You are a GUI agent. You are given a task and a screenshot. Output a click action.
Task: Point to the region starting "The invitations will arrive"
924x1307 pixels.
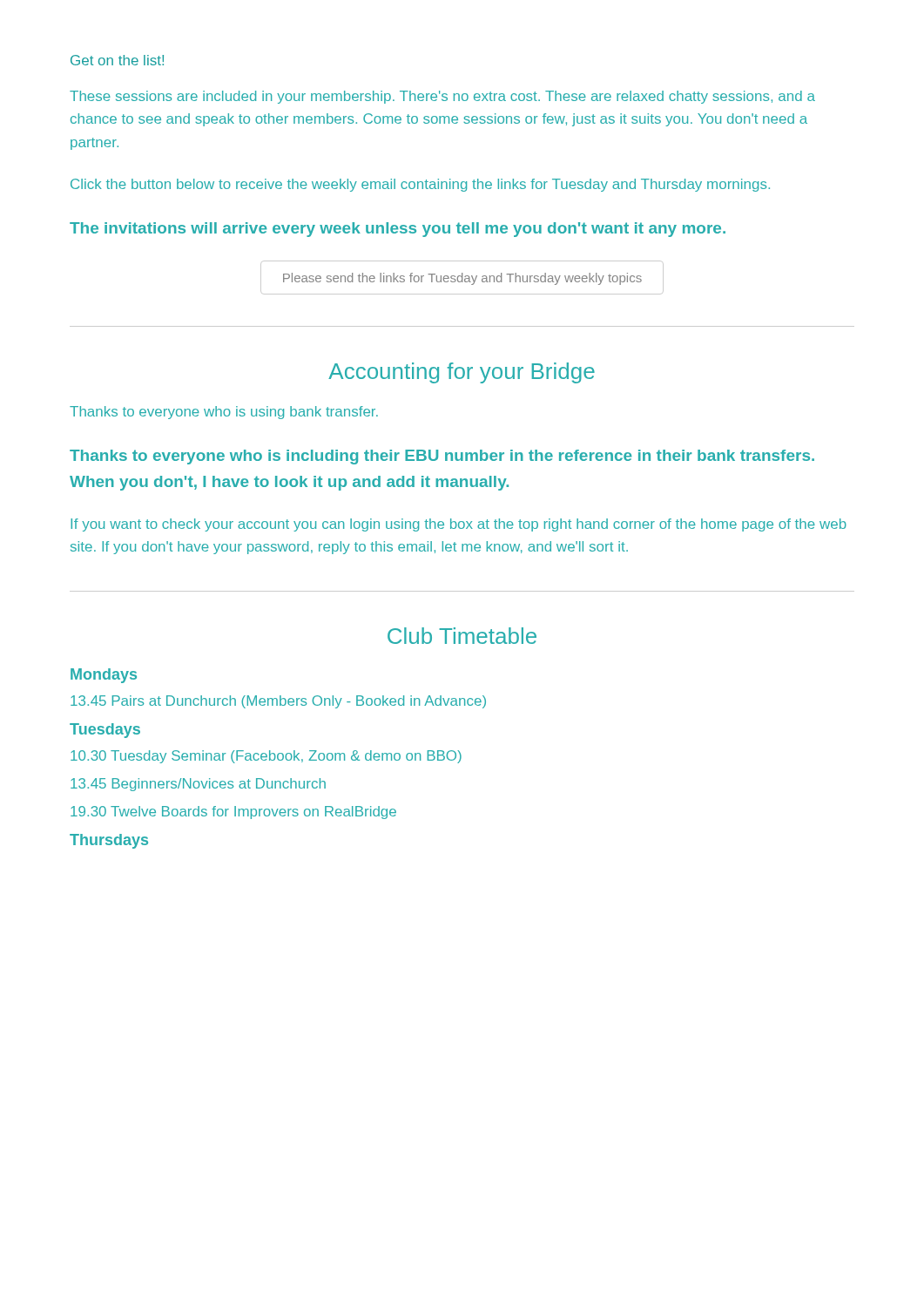coord(462,228)
